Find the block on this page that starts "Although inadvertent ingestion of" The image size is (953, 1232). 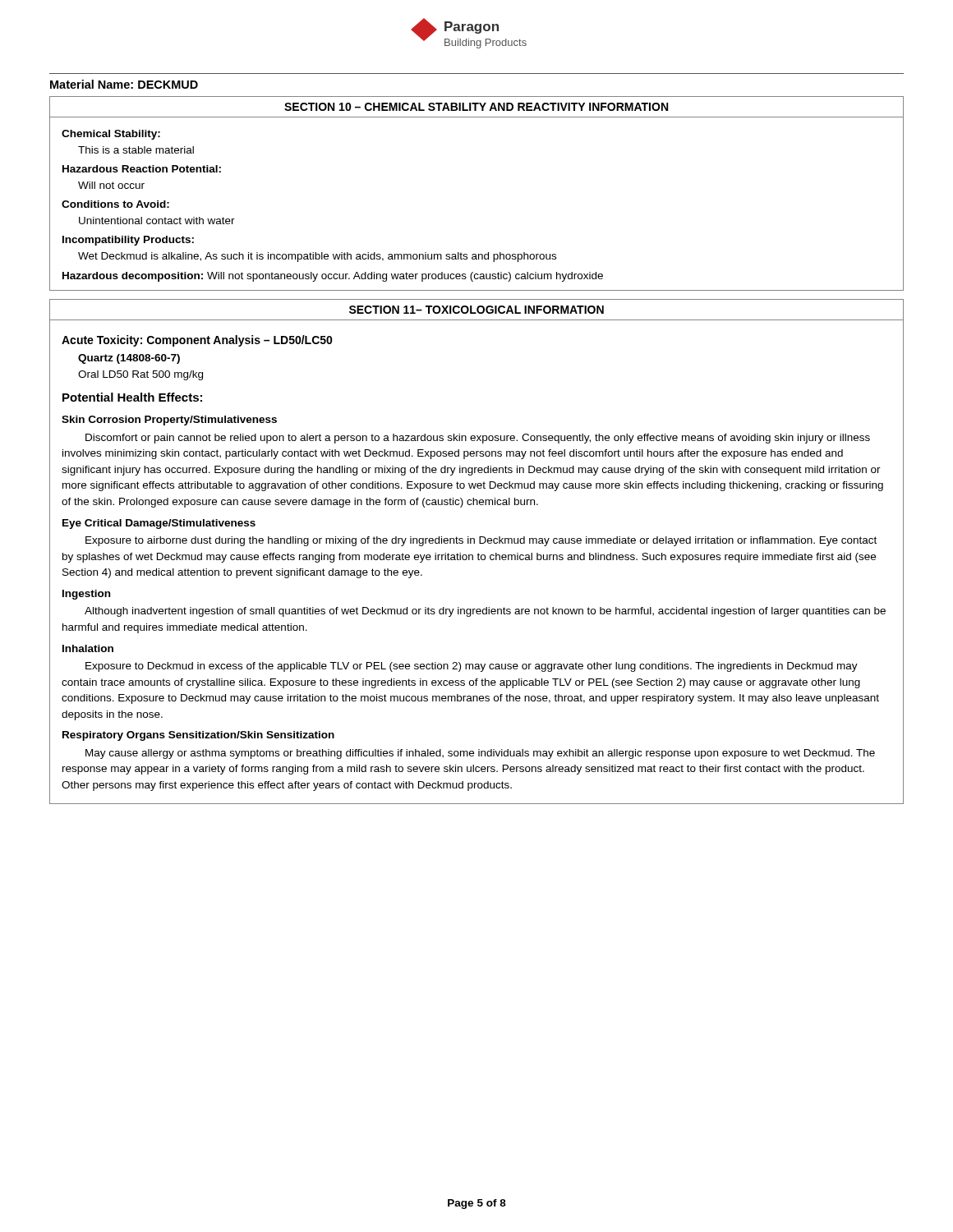point(476,619)
